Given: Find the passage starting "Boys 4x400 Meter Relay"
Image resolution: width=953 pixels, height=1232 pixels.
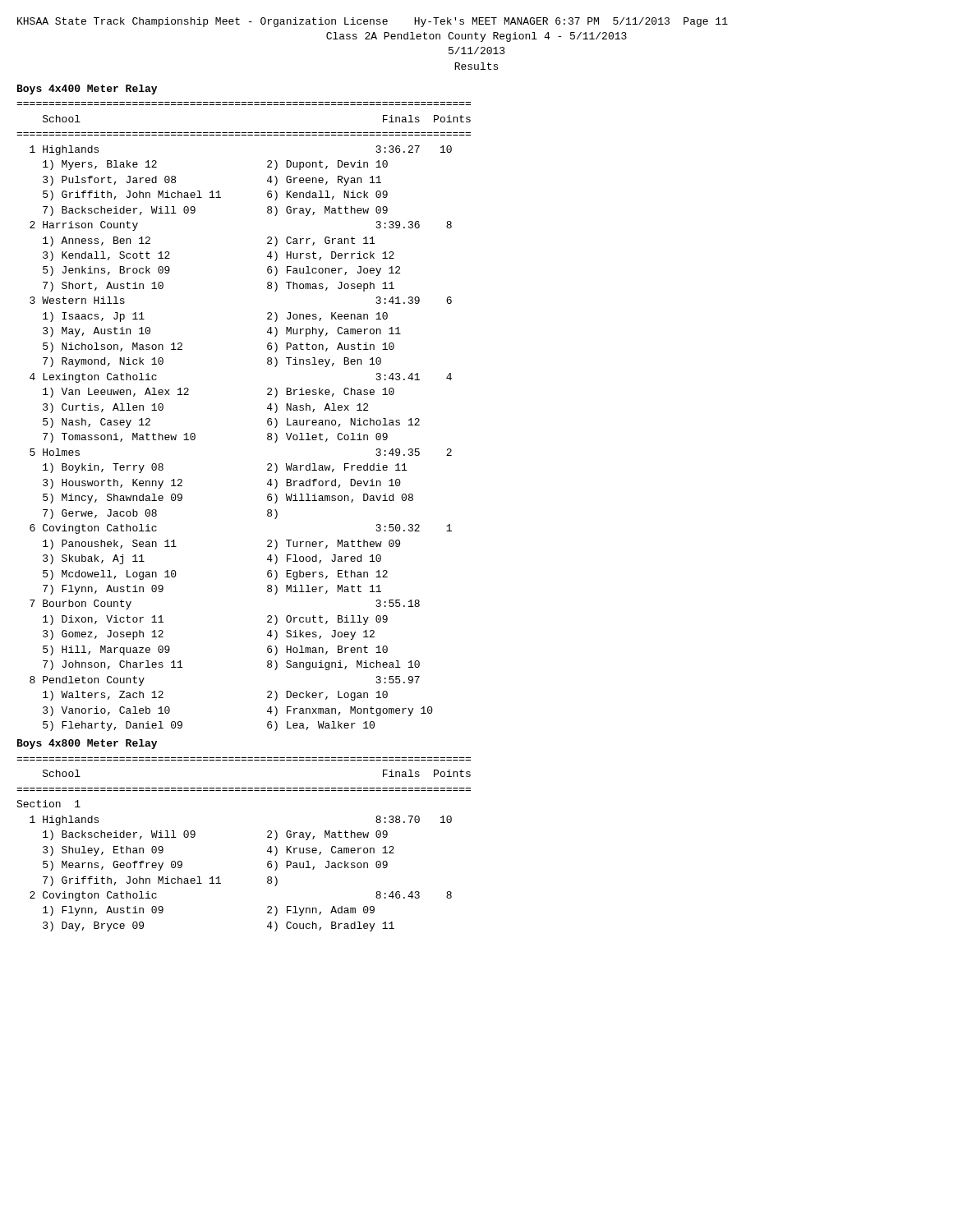Looking at the screenshot, I should pyautogui.click(x=87, y=90).
